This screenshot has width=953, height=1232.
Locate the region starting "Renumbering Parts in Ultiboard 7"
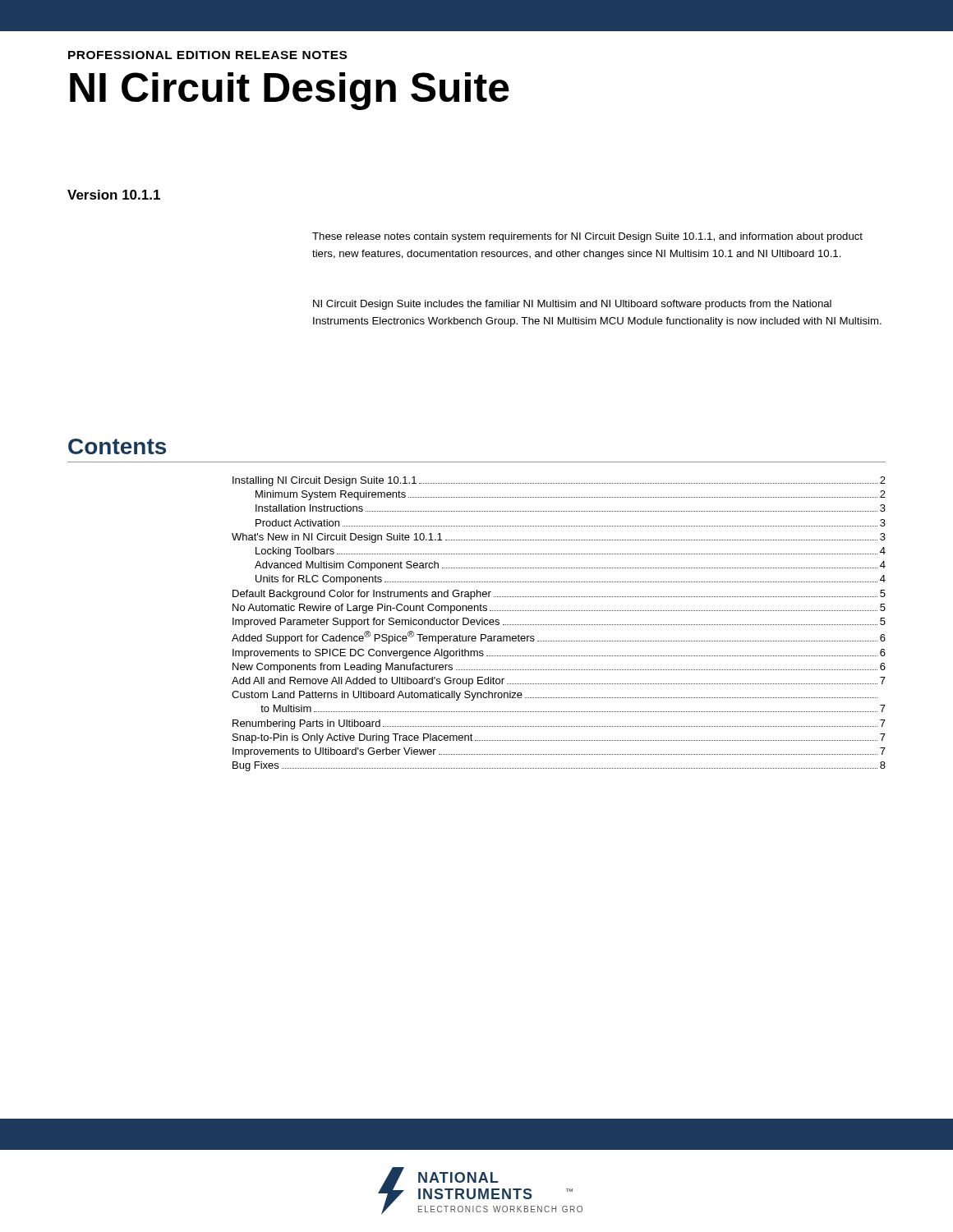tap(559, 723)
